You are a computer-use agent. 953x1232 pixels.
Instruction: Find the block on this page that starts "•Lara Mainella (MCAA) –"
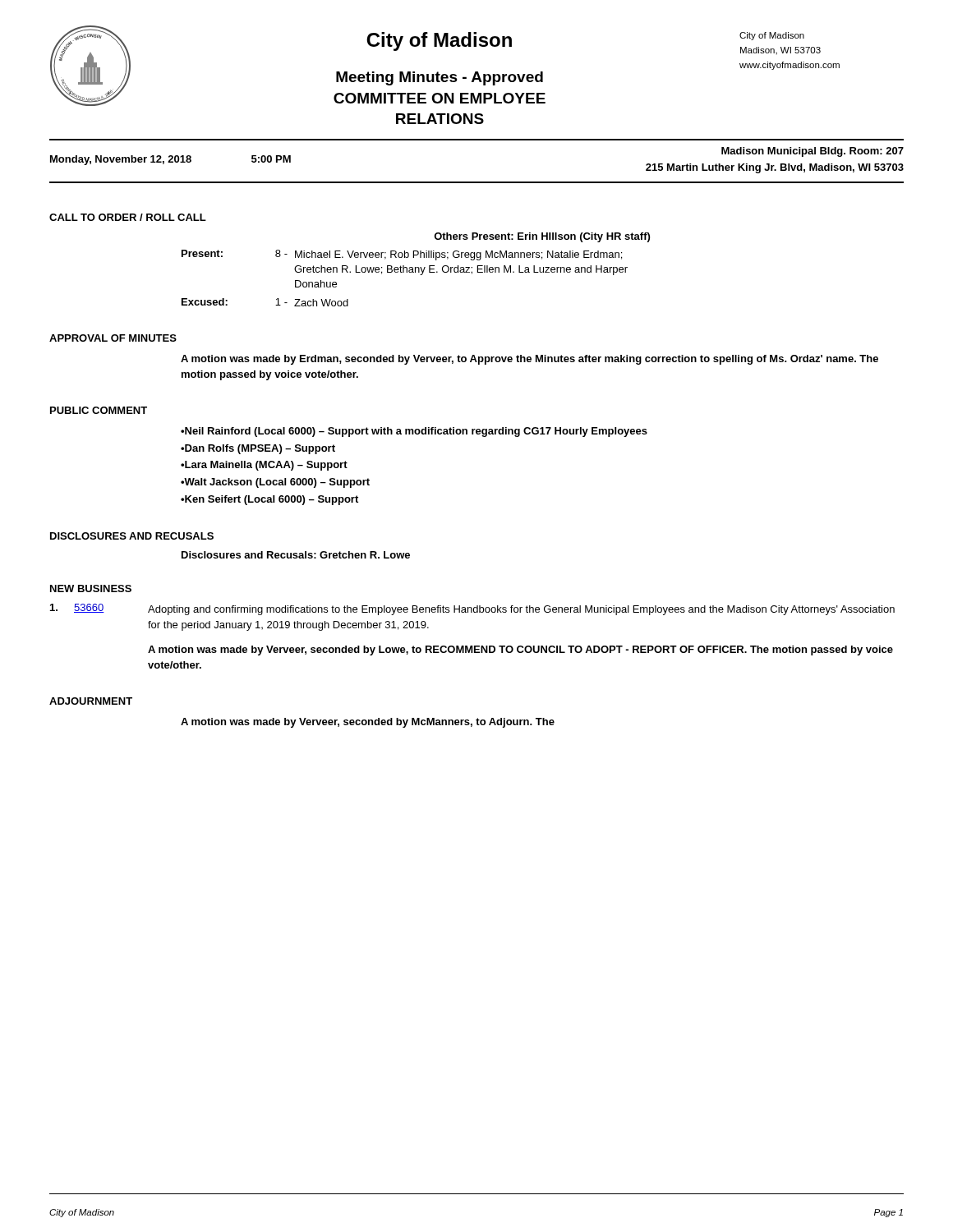[x=264, y=465]
